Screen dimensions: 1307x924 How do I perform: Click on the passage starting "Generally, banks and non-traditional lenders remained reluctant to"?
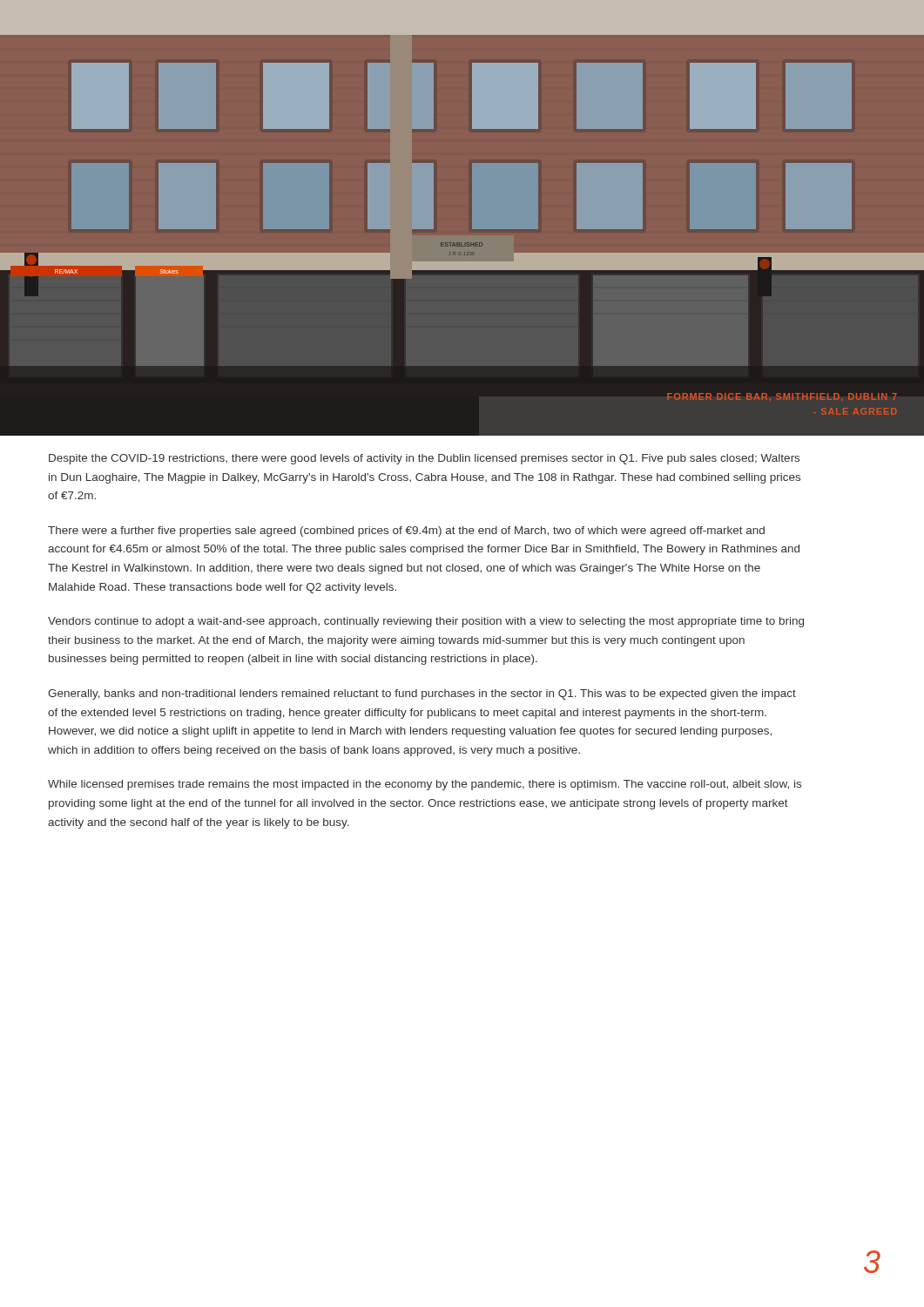click(422, 721)
